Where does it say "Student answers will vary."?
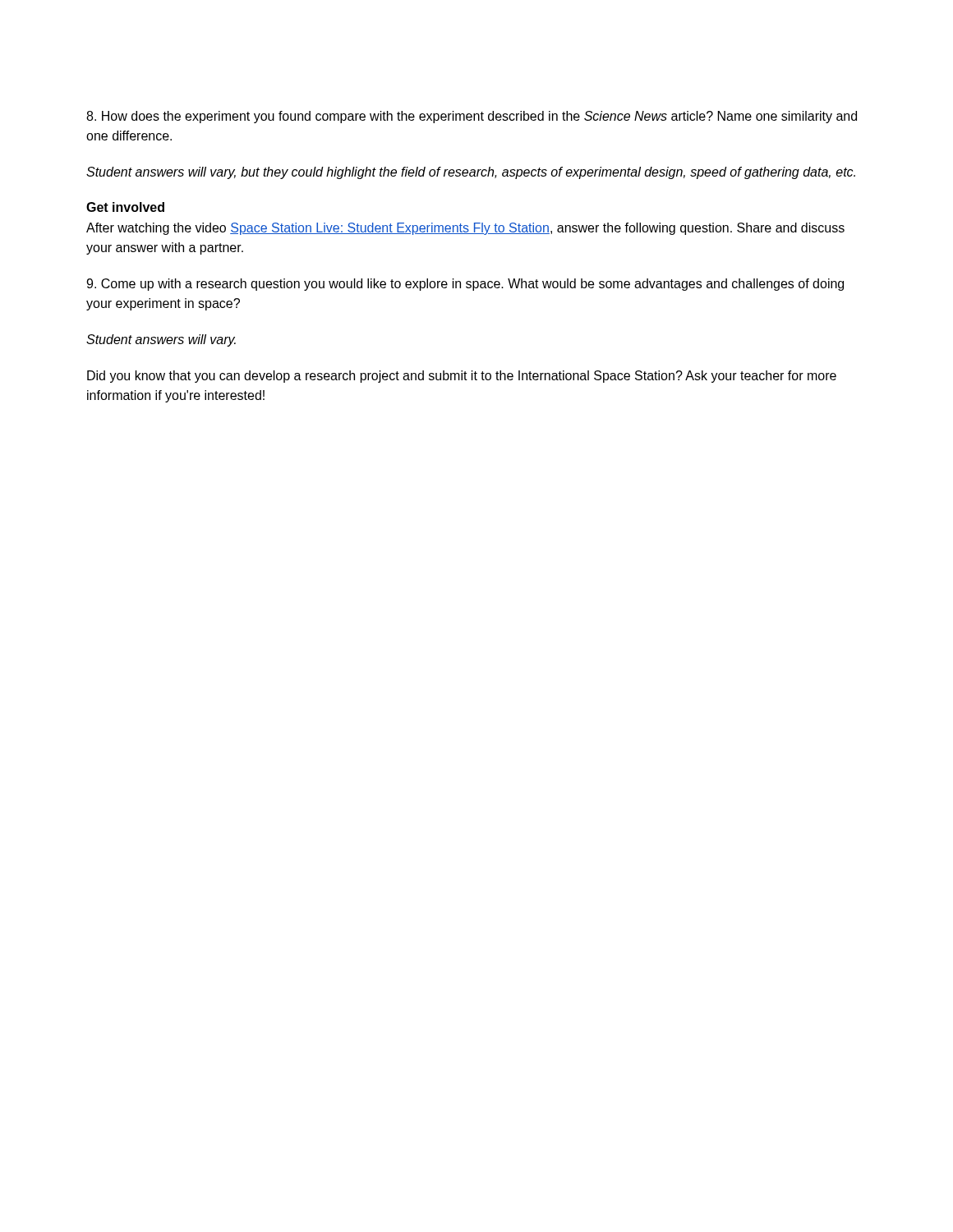953x1232 pixels. 162,340
